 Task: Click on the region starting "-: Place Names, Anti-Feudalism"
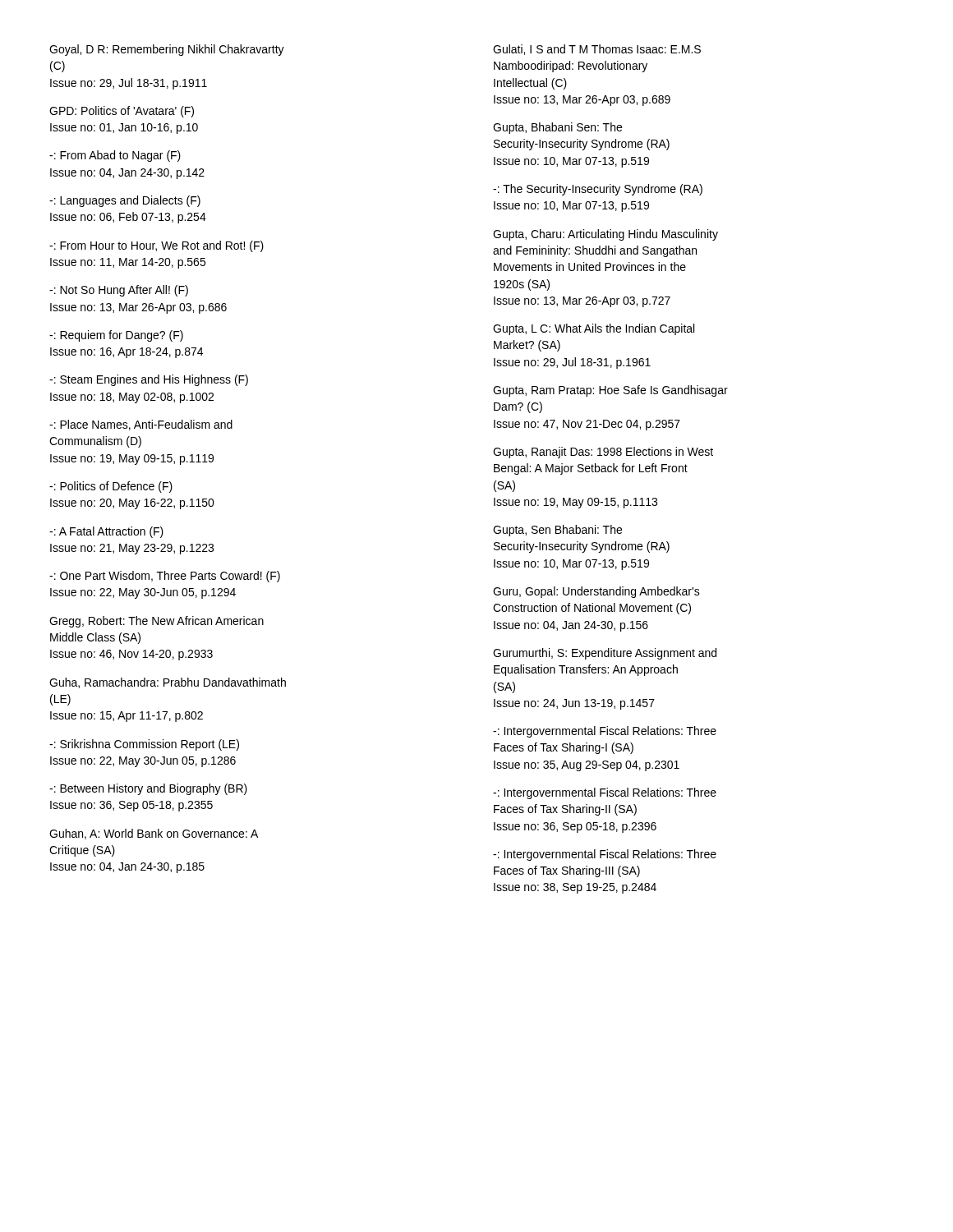[141, 425]
